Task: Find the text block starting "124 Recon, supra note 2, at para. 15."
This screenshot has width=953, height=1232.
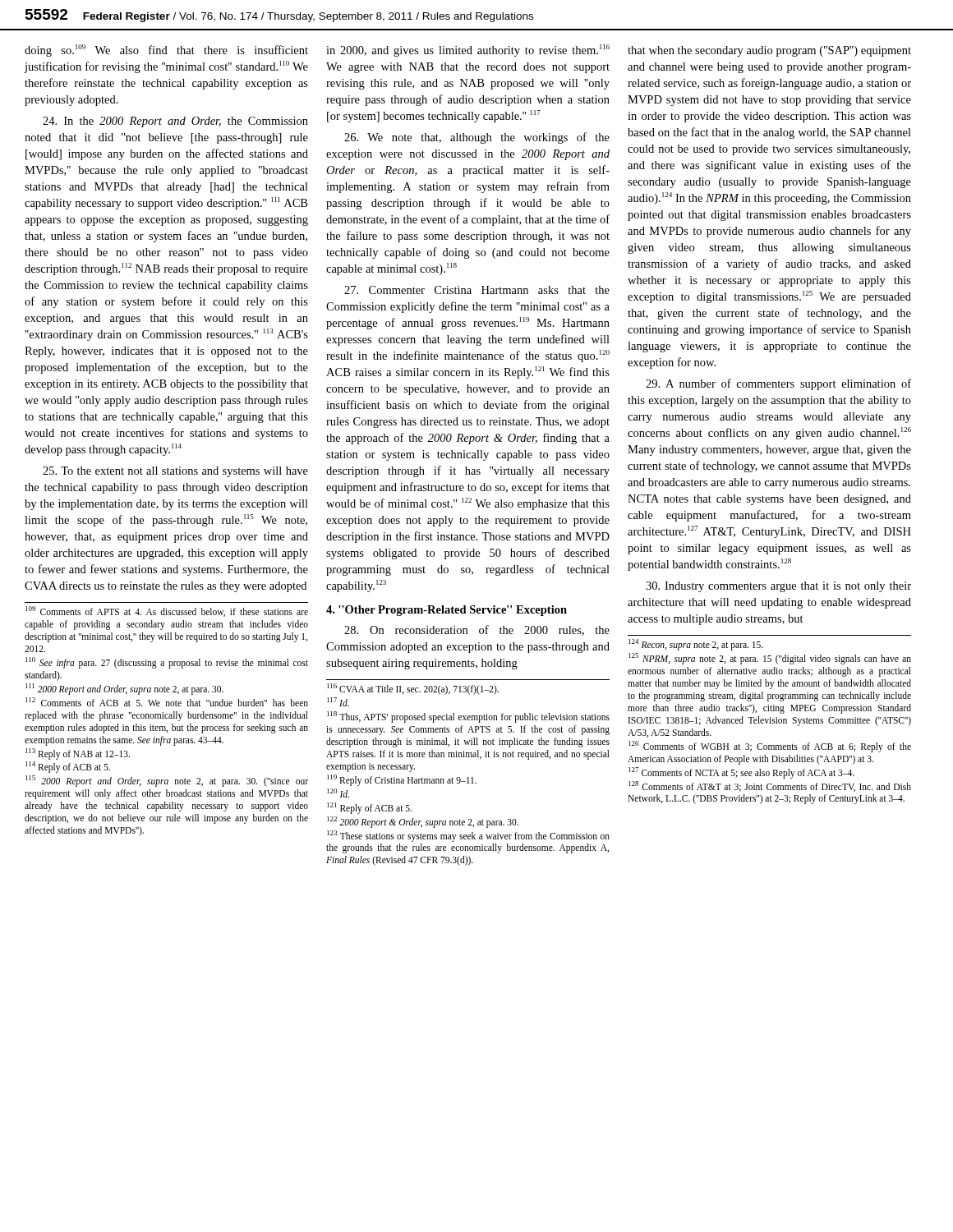Action: pyautogui.click(x=769, y=721)
